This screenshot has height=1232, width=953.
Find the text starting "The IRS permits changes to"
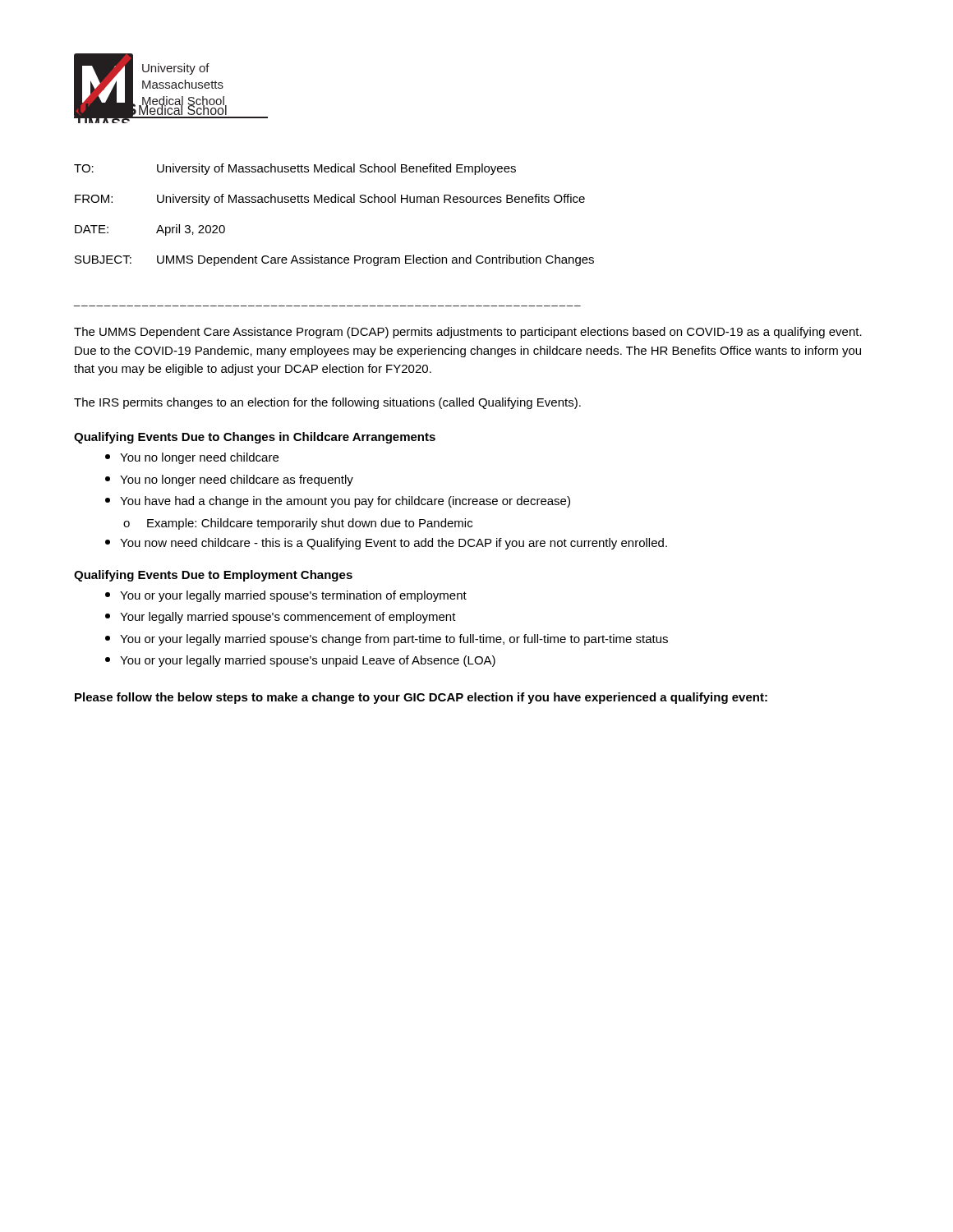pyautogui.click(x=328, y=402)
